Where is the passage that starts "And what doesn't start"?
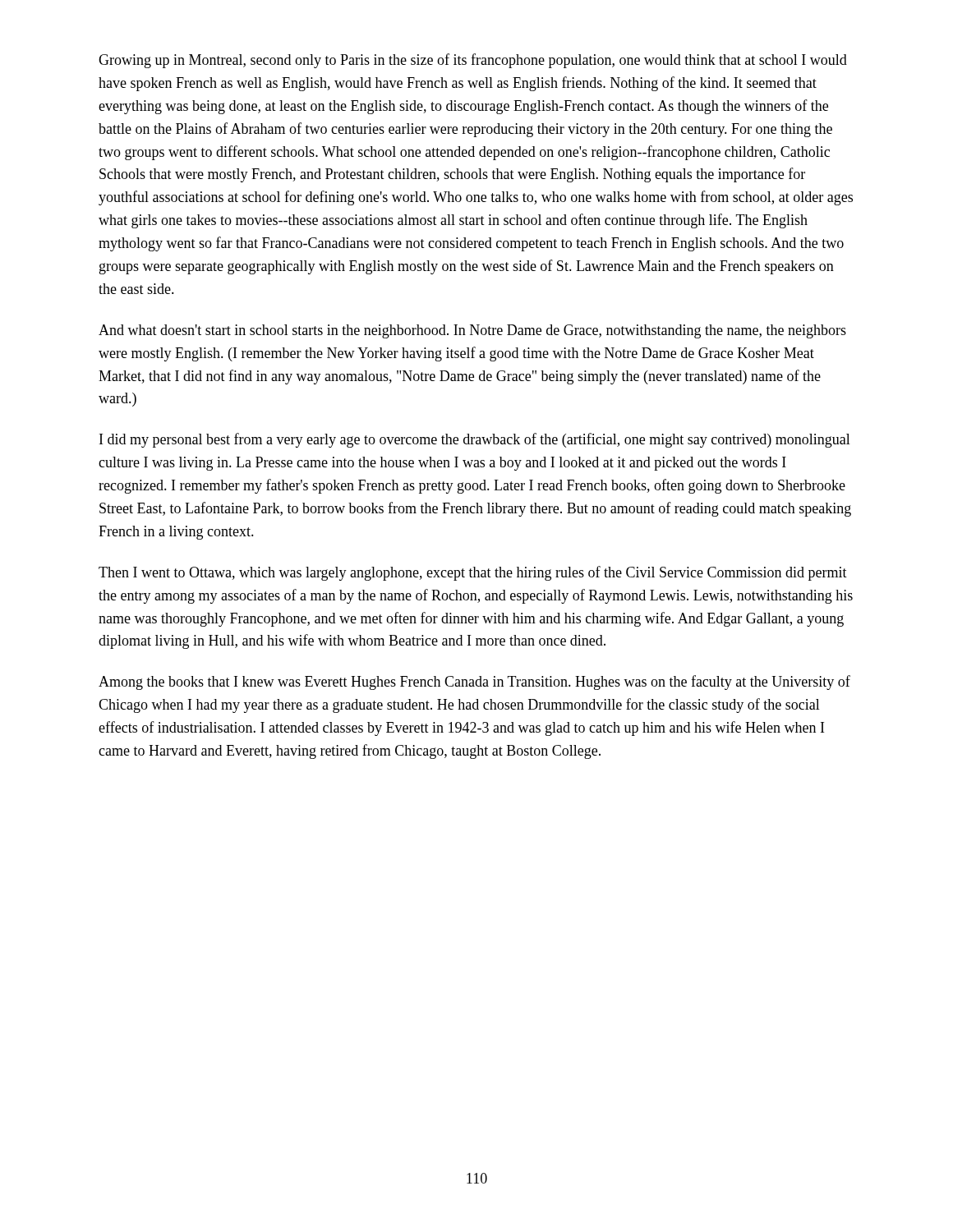The height and width of the screenshot is (1232, 953). coord(472,364)
